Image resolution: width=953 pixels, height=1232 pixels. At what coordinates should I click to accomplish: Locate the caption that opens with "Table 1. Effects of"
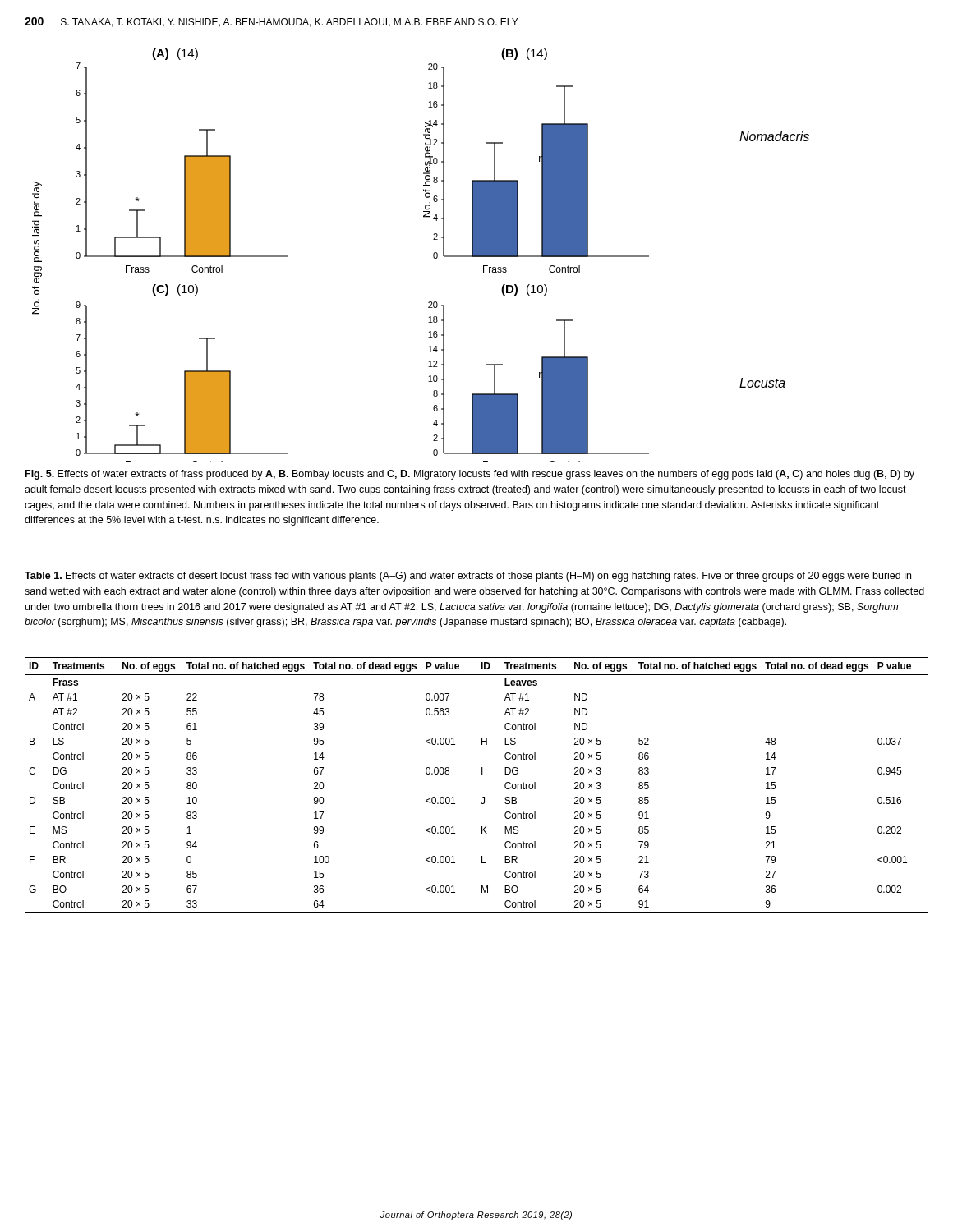[474, 599]
